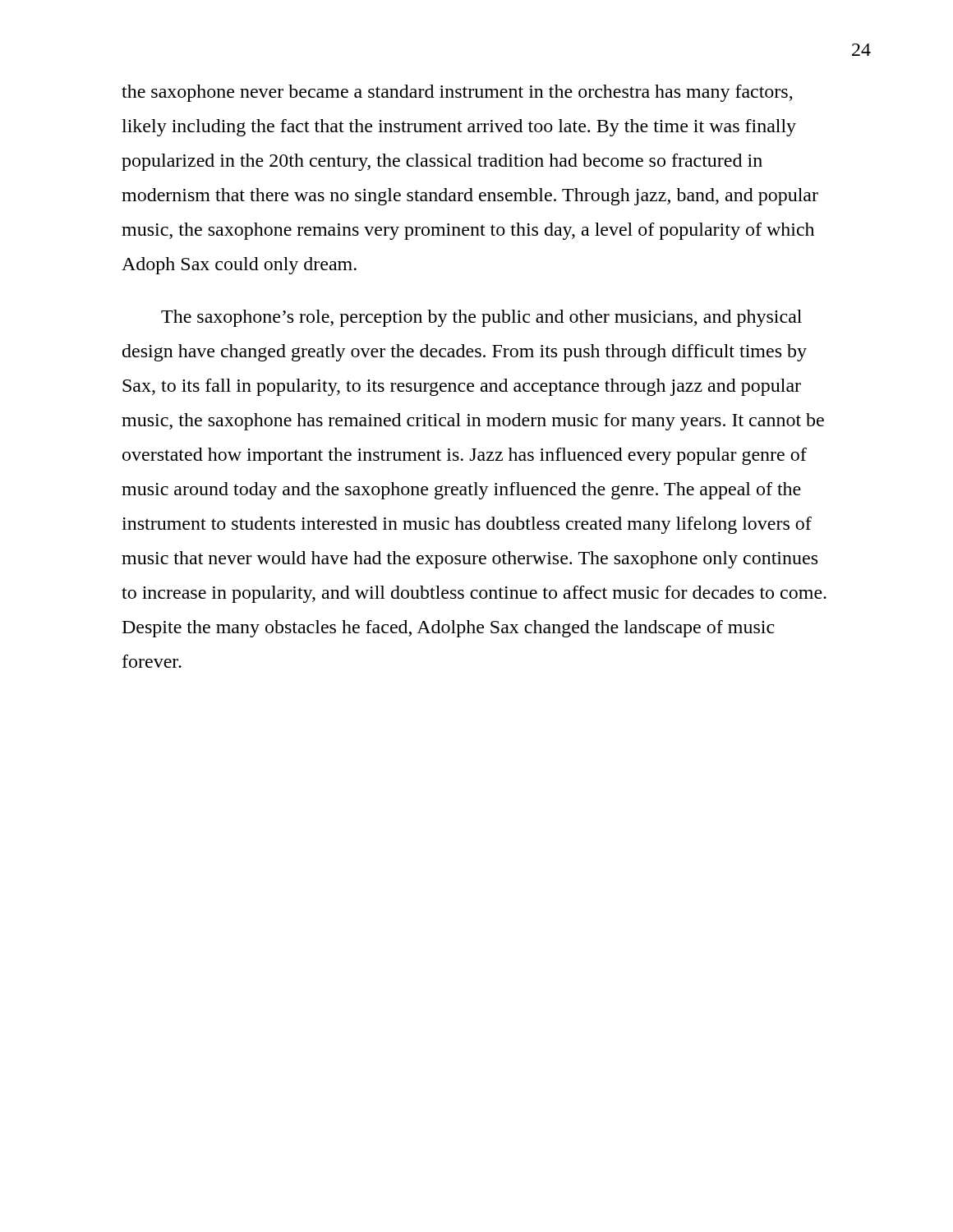Click the passage that begins "the saxophone never became a"

click(x=470, y=177)
